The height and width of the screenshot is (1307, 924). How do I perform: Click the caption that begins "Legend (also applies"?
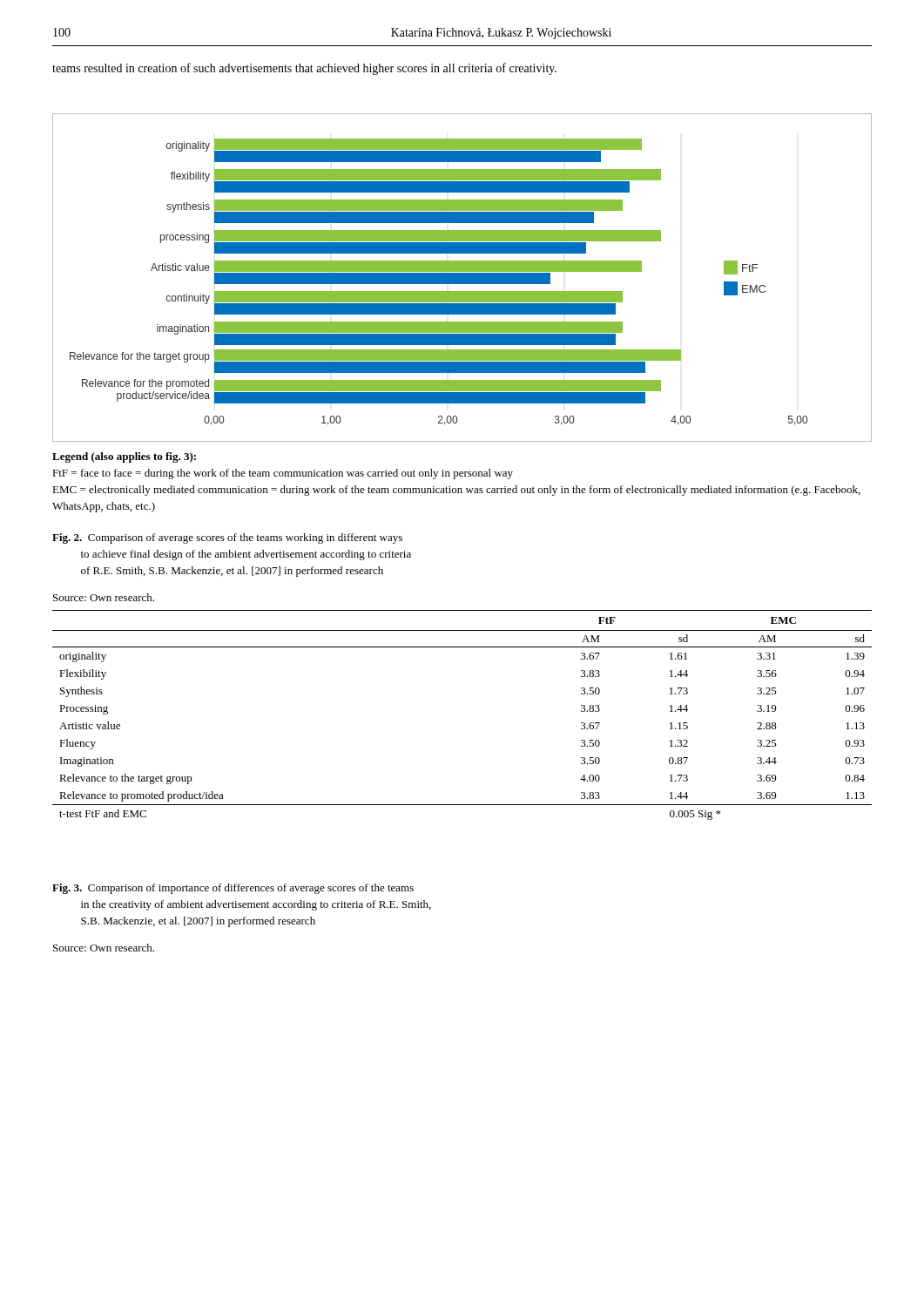[457, 481]
